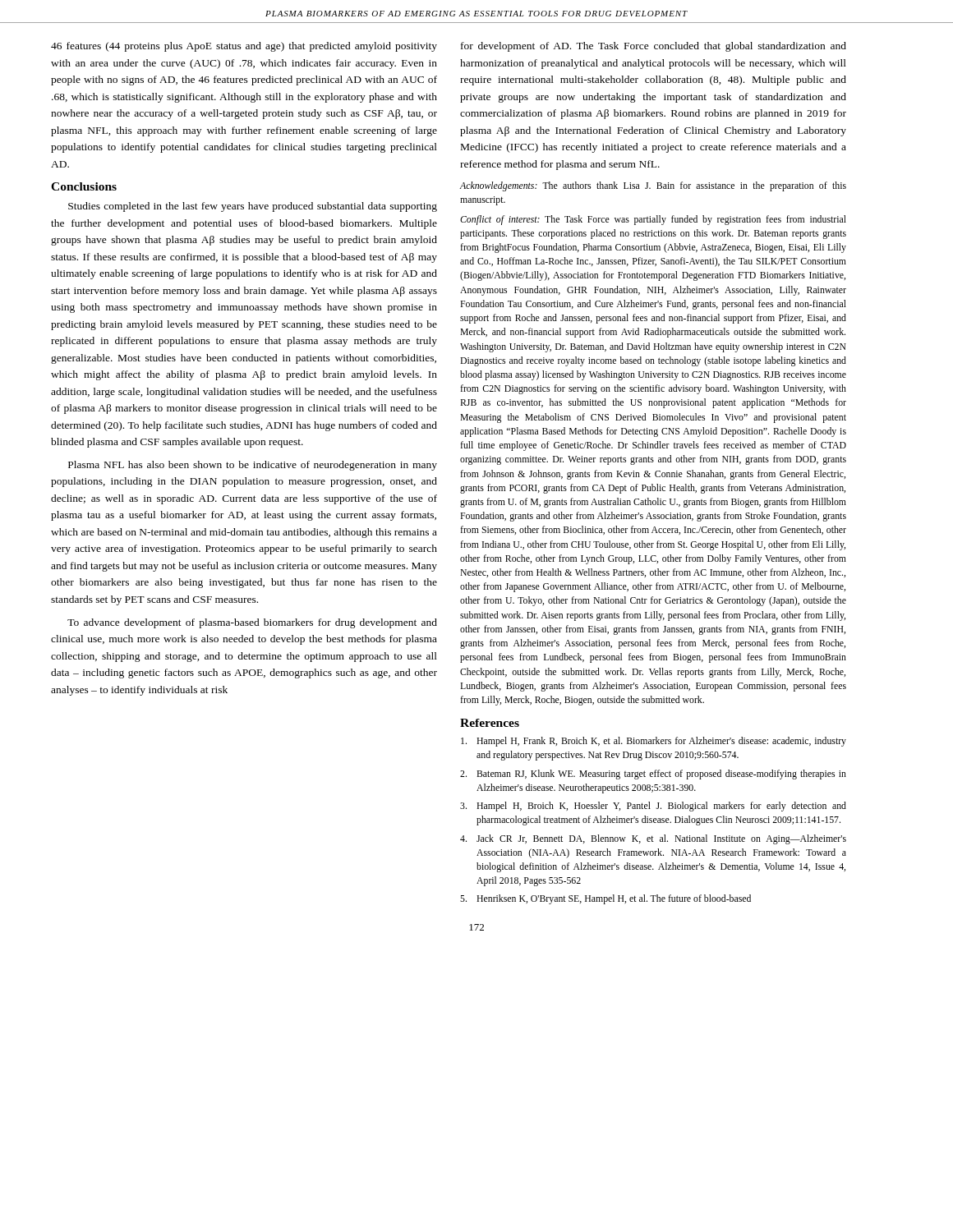This screenshot has width=953, height=1232.
Task: Locate the block starting "Conflict of interest: The"
Action: tap(653, 460)
